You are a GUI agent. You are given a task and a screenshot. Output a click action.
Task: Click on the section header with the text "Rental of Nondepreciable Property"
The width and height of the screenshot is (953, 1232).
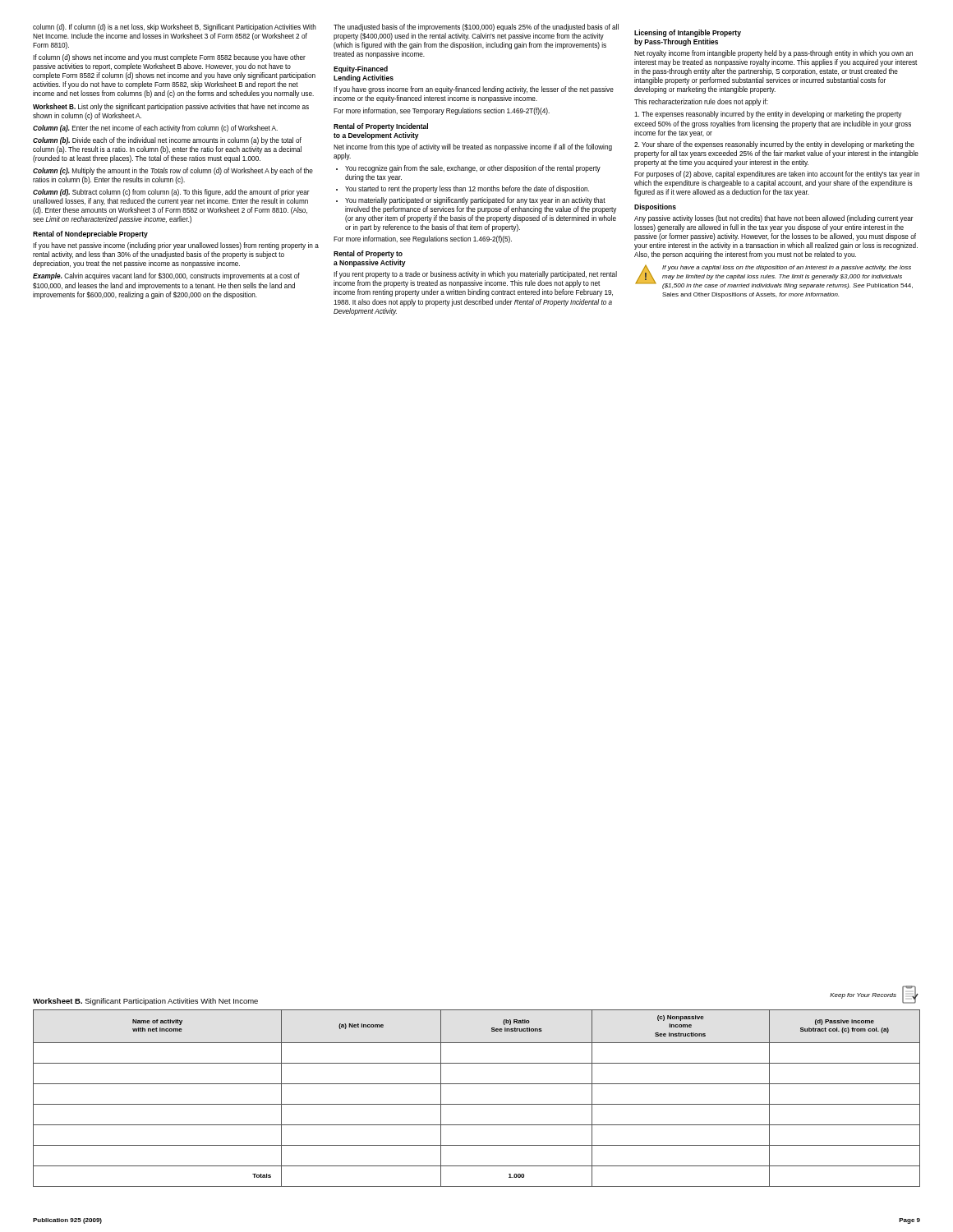(x=90, y=234)
